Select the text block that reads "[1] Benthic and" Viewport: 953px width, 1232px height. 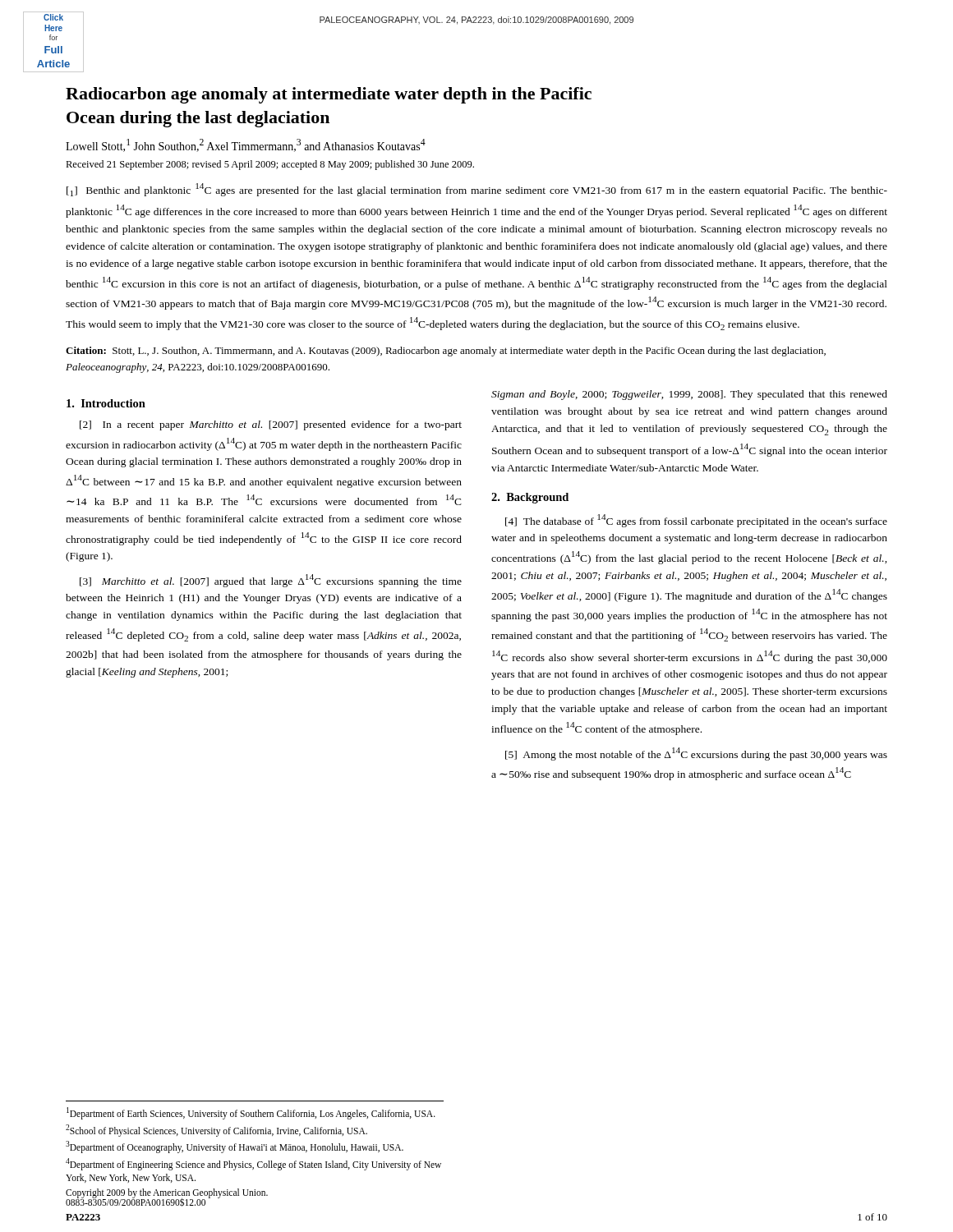pyautogui.click(x=476, y=256)
